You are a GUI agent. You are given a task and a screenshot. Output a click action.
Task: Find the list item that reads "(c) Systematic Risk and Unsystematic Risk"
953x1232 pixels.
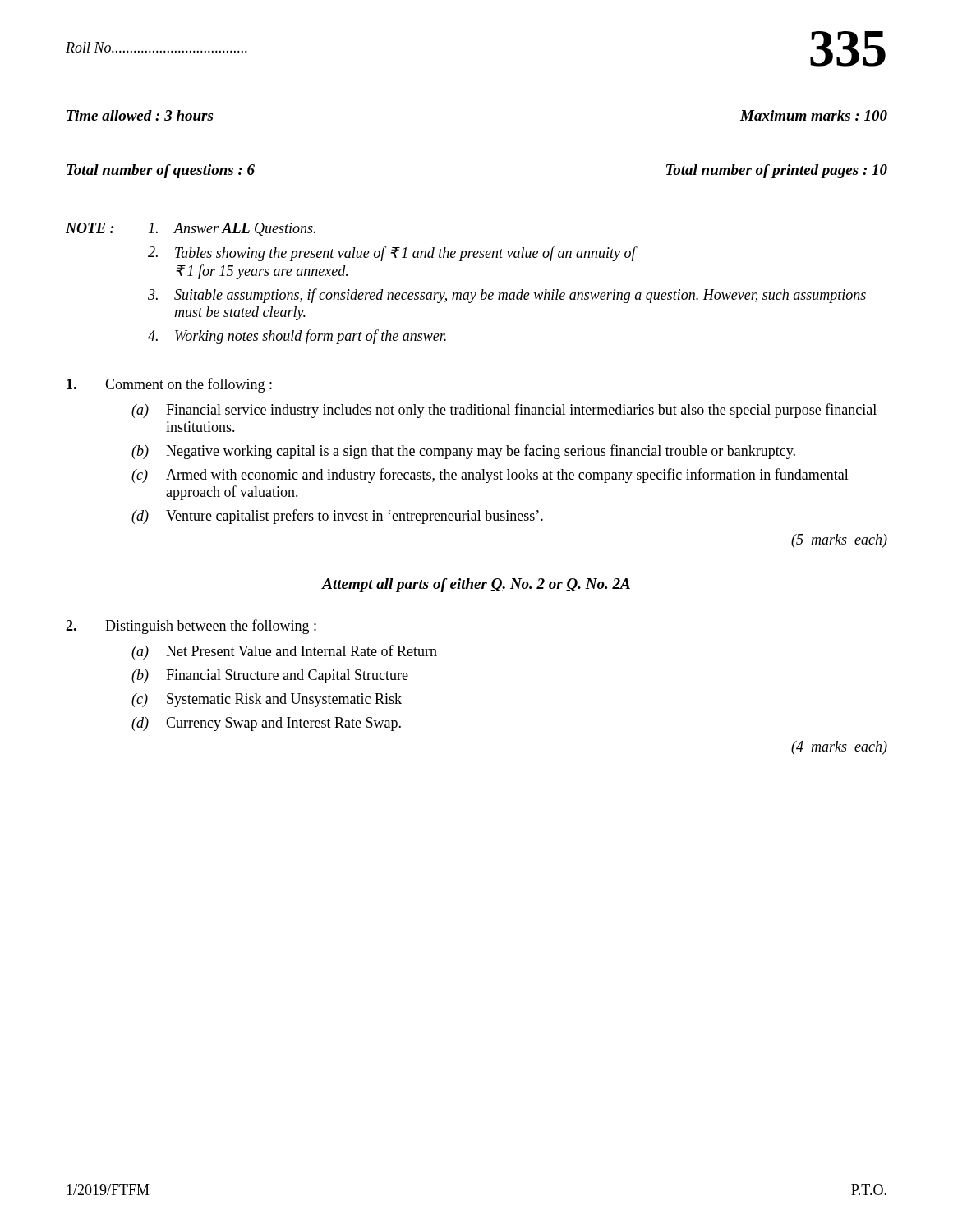[x=267, y=700]
